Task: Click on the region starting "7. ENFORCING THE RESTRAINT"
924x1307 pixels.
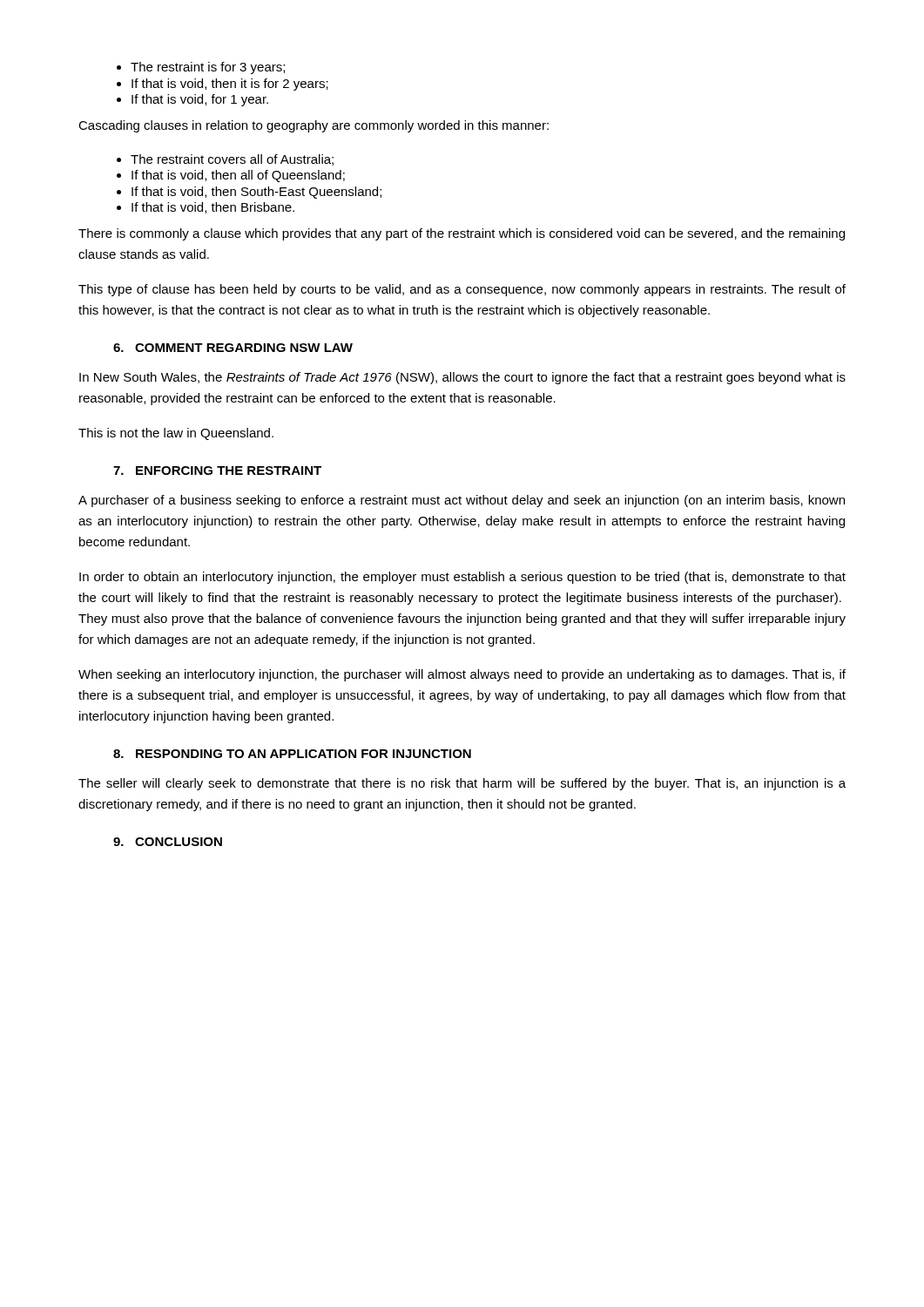Action: coord(217,470)
